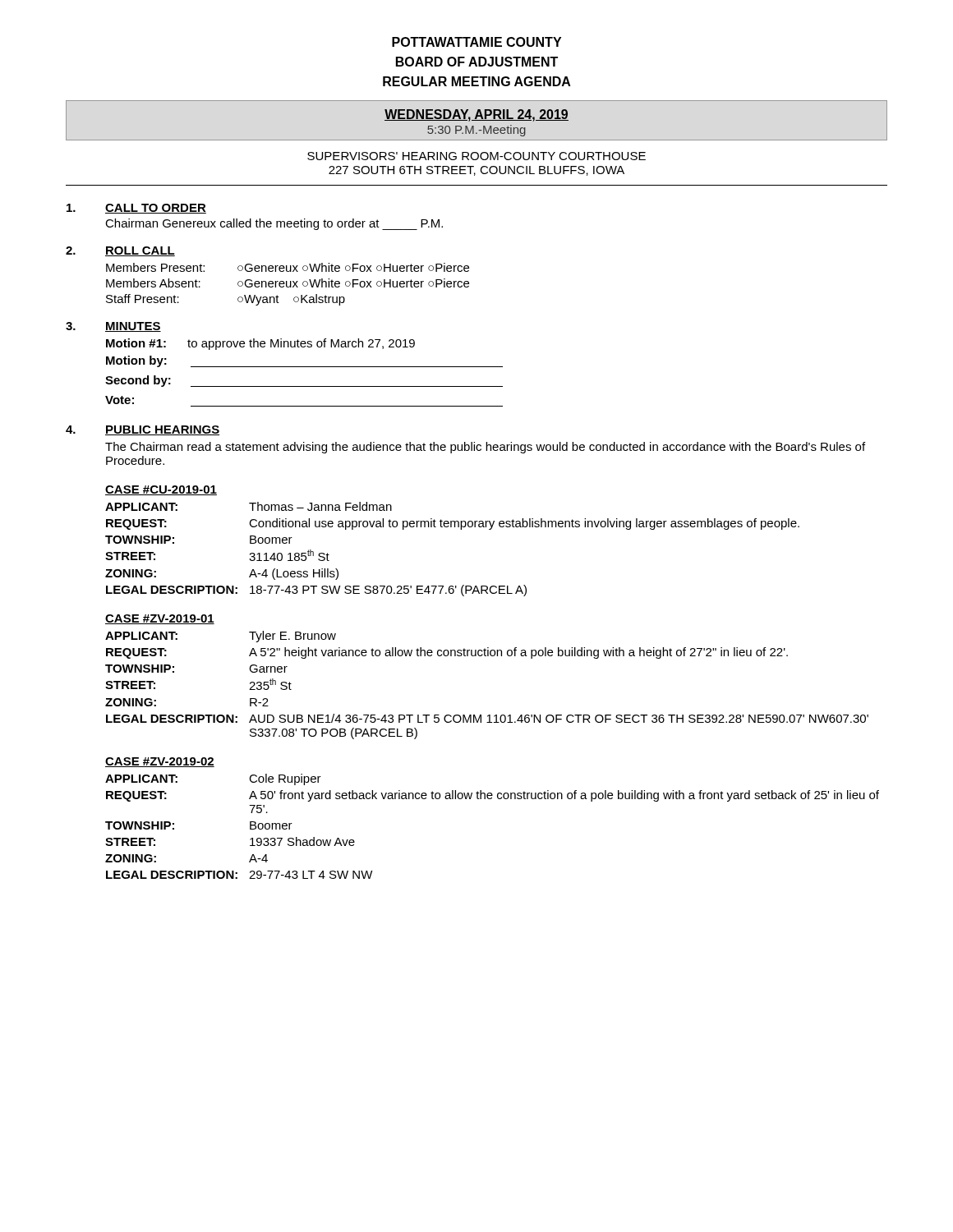This screenshot has height=1232, width=953.
Task: Find the block starting "ROLL CALL"
Action: 140,250
